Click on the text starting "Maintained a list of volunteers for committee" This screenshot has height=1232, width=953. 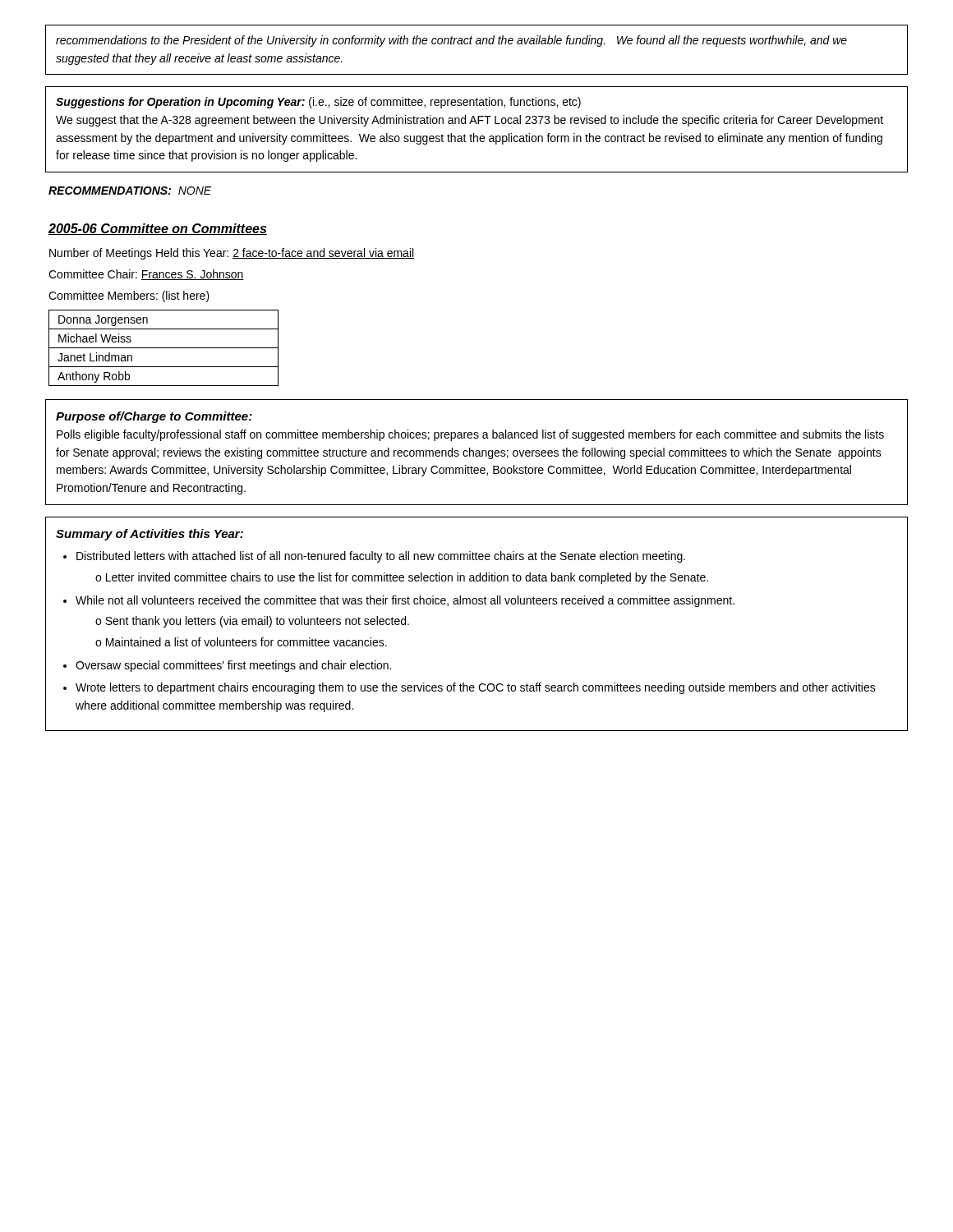pyautogui.click(x=246, y=642)
